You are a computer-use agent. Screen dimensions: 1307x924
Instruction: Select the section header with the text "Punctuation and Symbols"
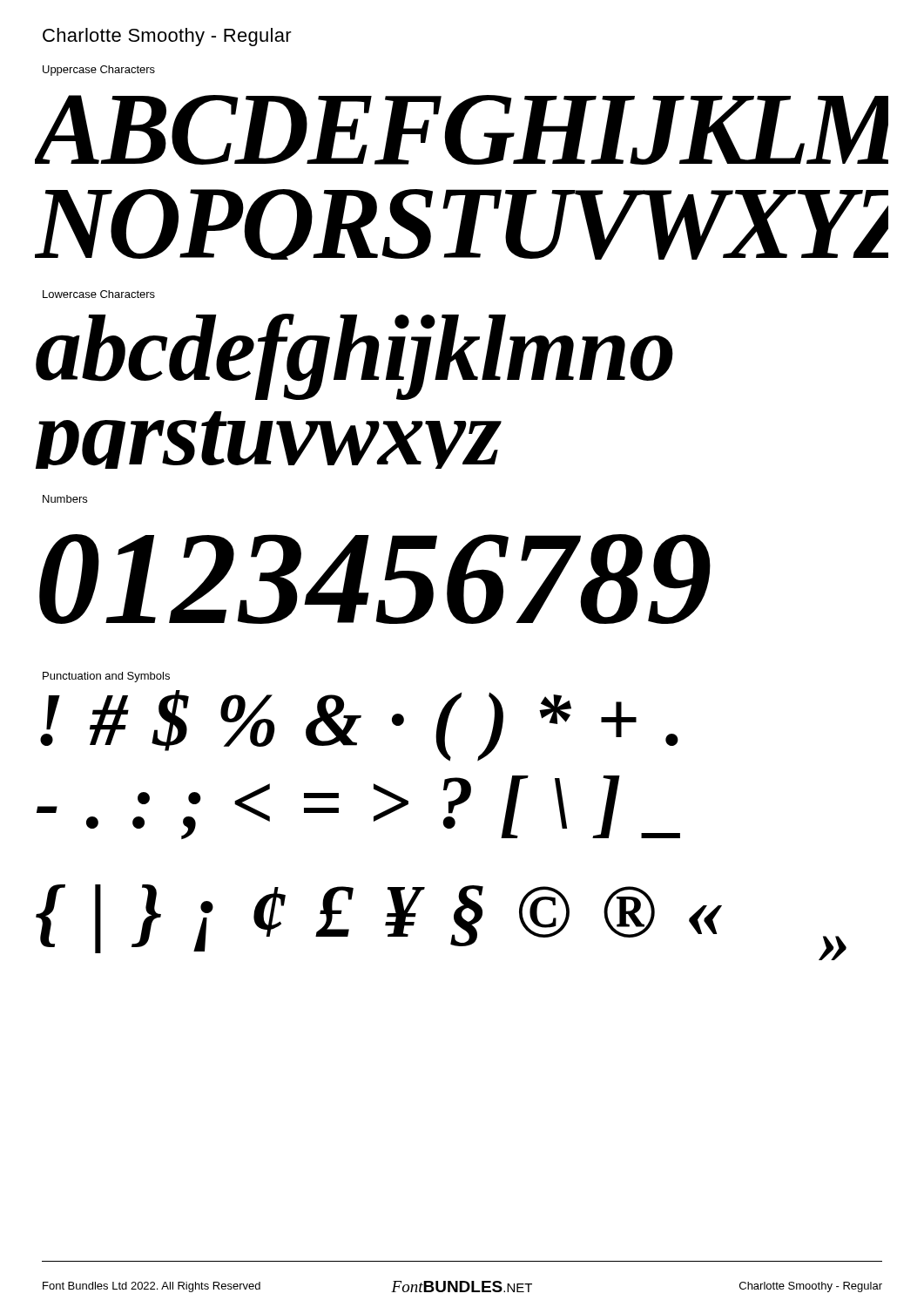(106, 676)
